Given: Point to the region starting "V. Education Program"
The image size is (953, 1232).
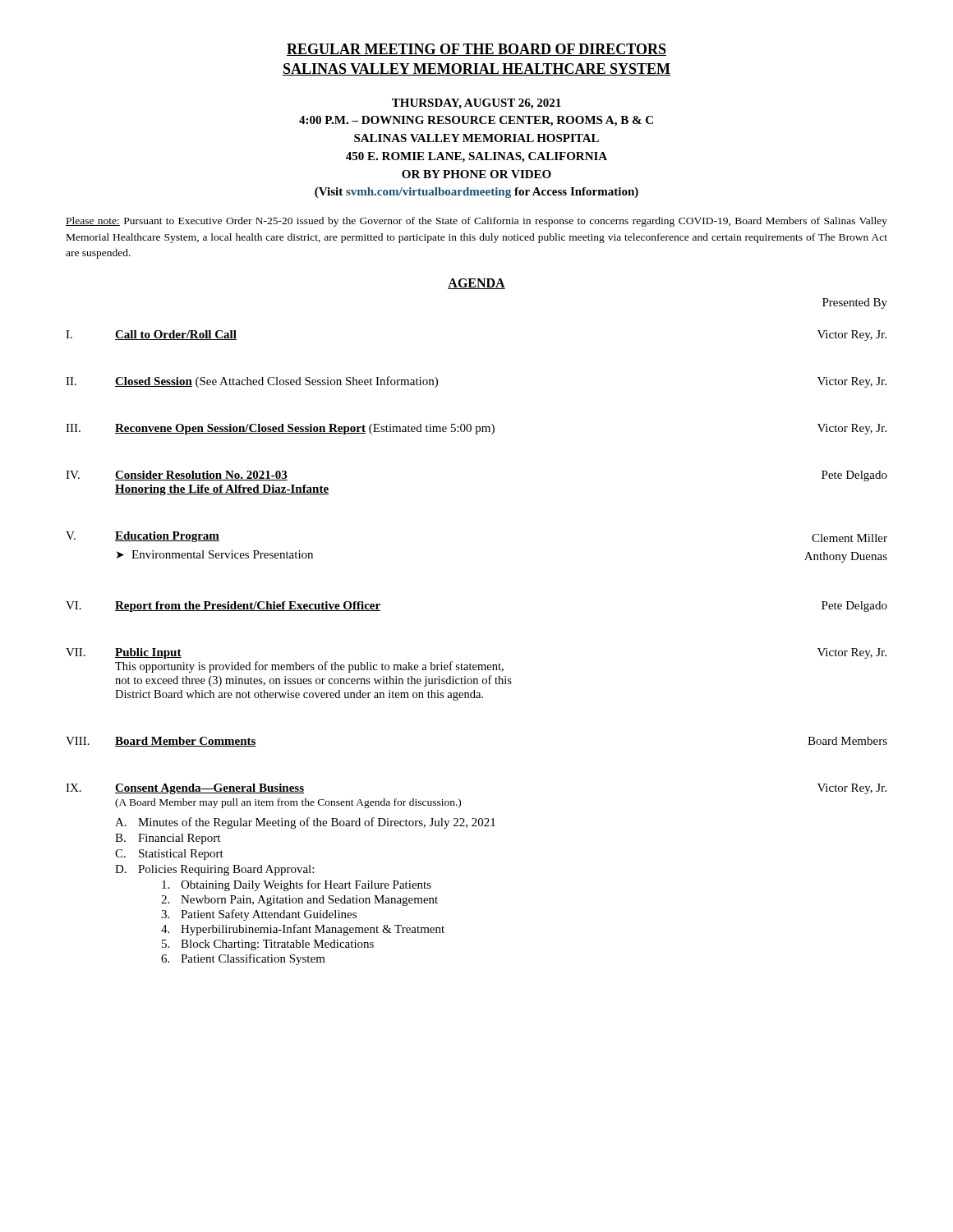Looking at the screenshot, I should point(154,537).
